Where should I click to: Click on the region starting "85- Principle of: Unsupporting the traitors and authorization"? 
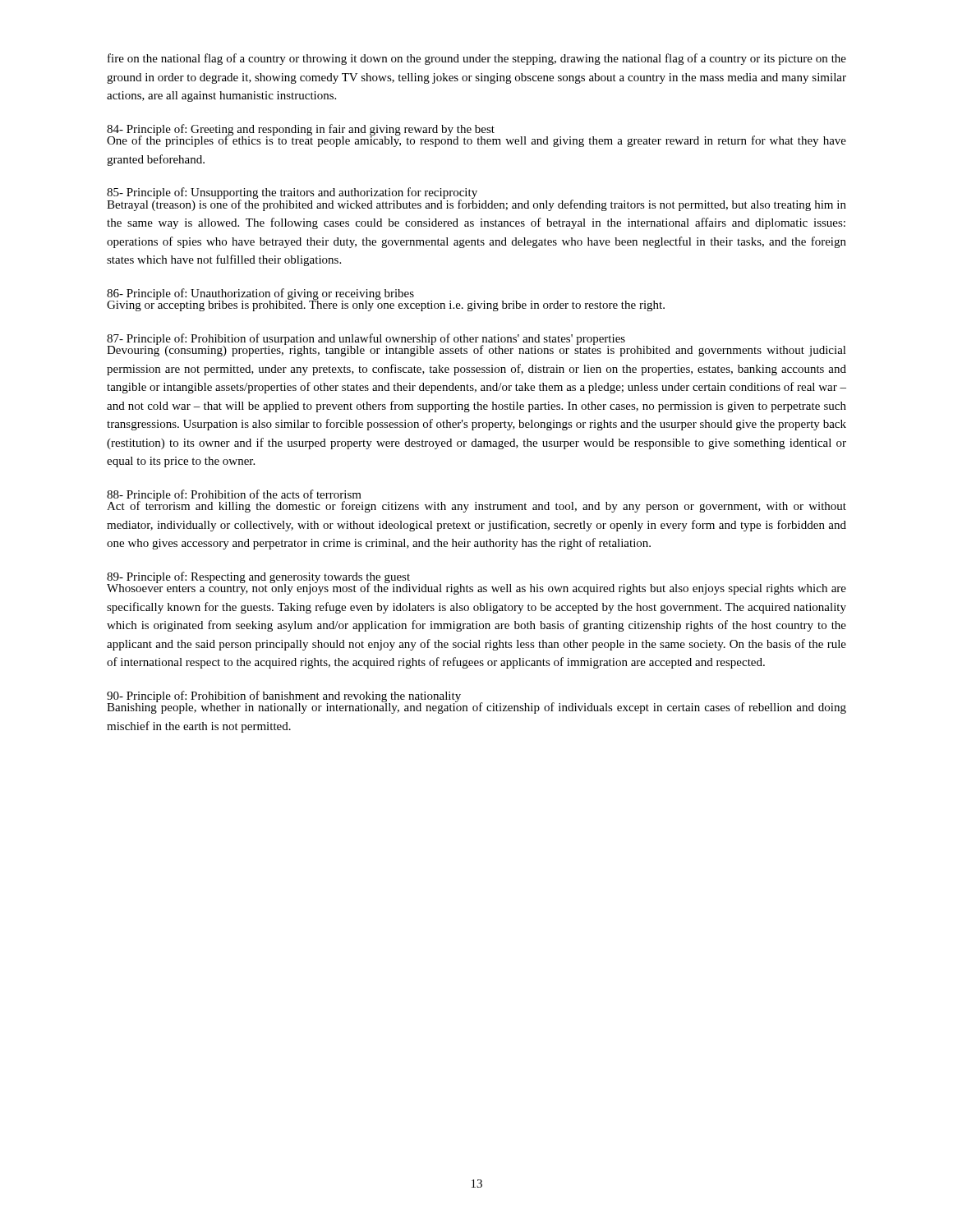(292, 192)
